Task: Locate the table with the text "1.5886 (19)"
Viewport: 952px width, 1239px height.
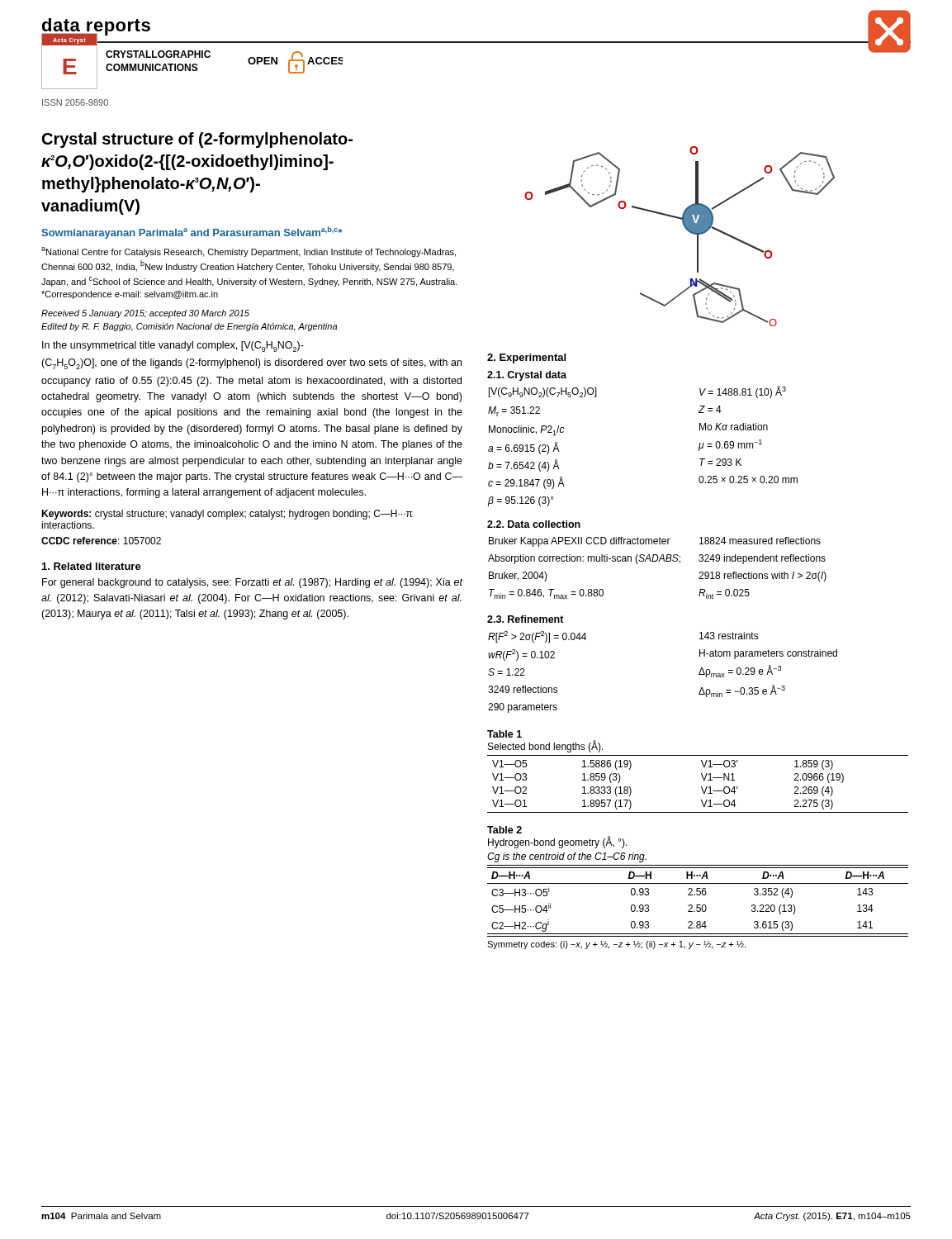Action: click(x=698, y=770)
